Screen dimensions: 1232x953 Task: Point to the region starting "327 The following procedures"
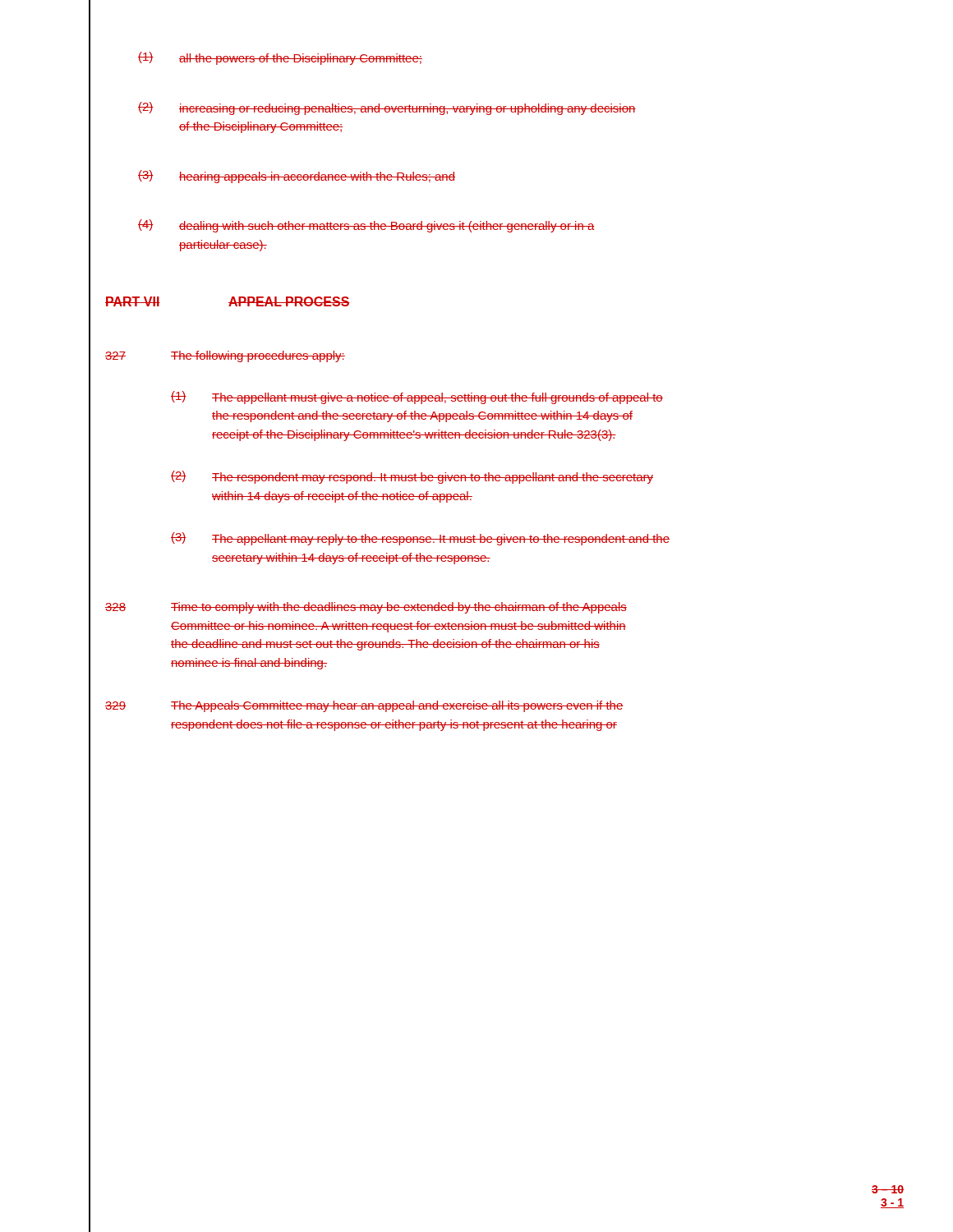tap(225, 356)
